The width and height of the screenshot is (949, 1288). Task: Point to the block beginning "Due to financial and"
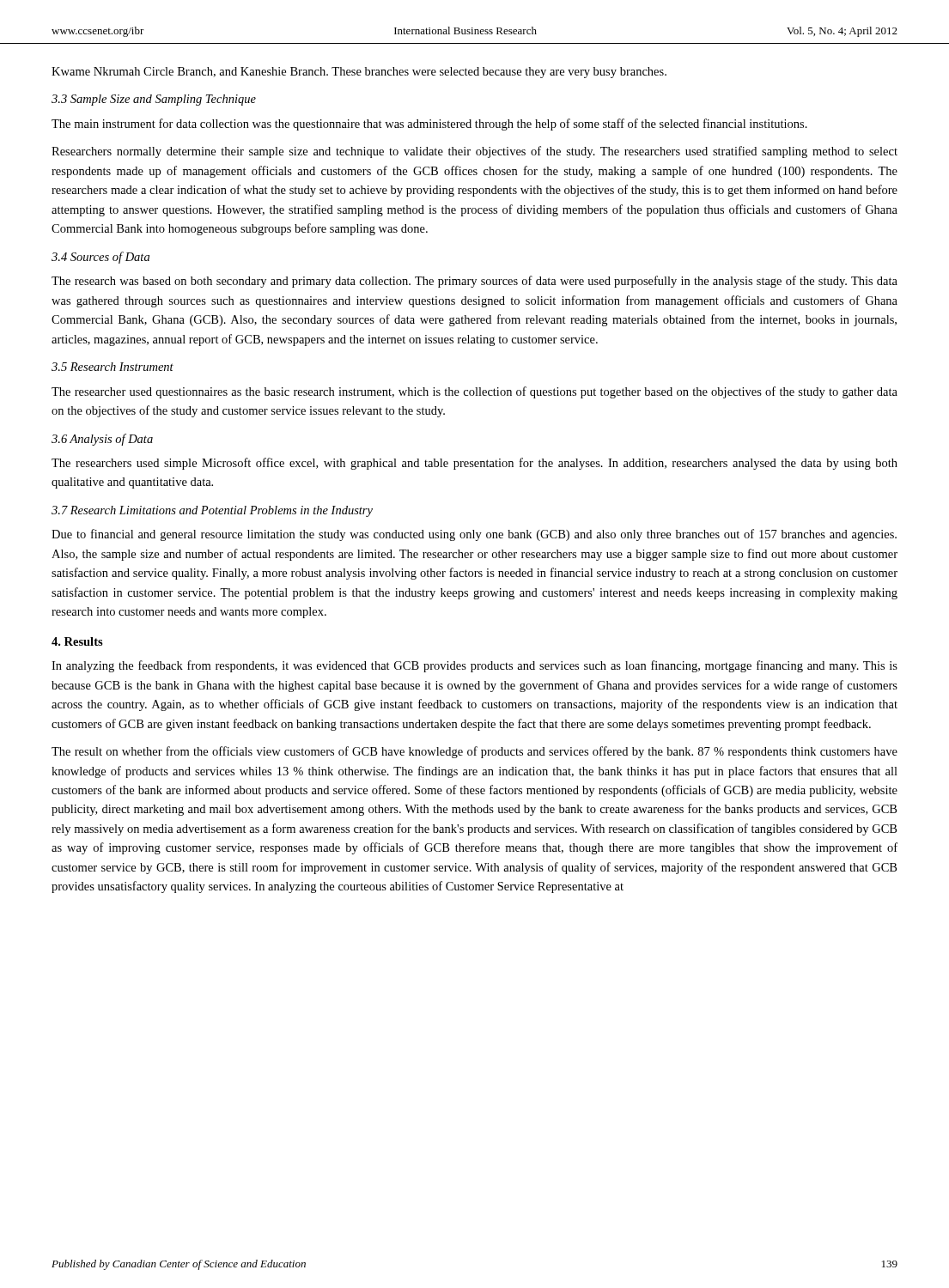(474, 573)
